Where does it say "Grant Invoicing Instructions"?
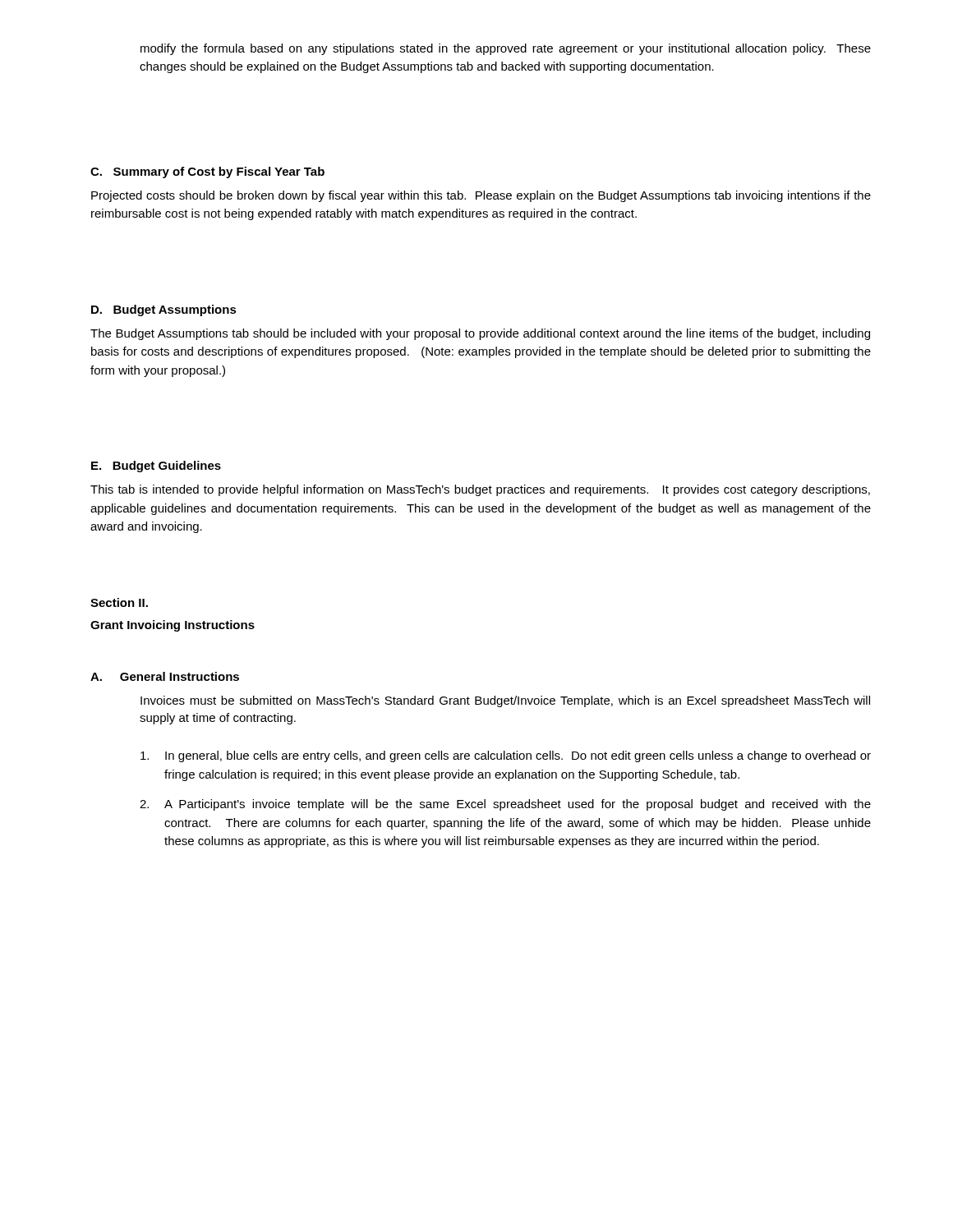Viewport: 953px width, 1232px height. pyautogui.click(x=173, y=624)
